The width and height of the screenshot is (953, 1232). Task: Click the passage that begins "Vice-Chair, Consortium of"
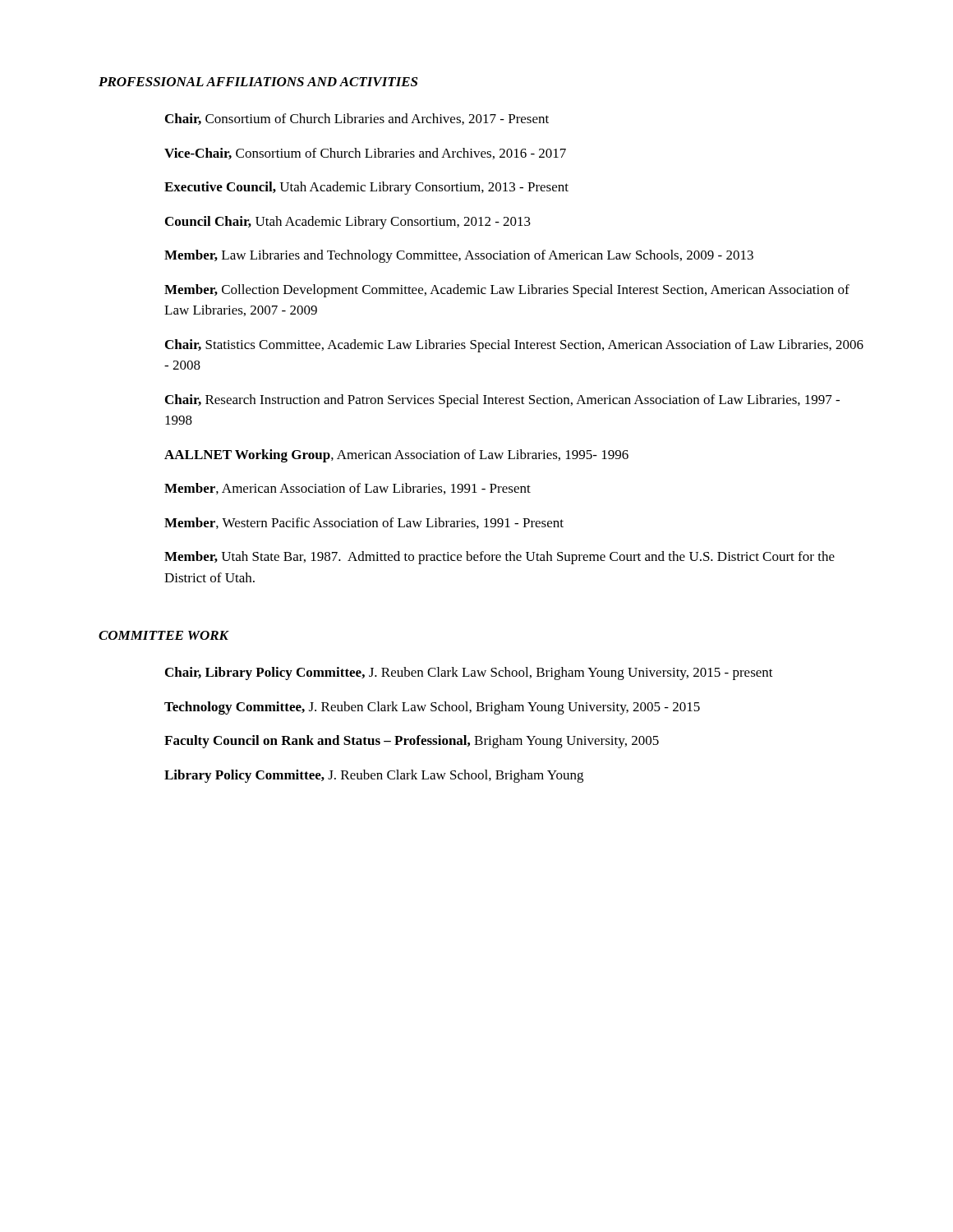coord(365,153)
